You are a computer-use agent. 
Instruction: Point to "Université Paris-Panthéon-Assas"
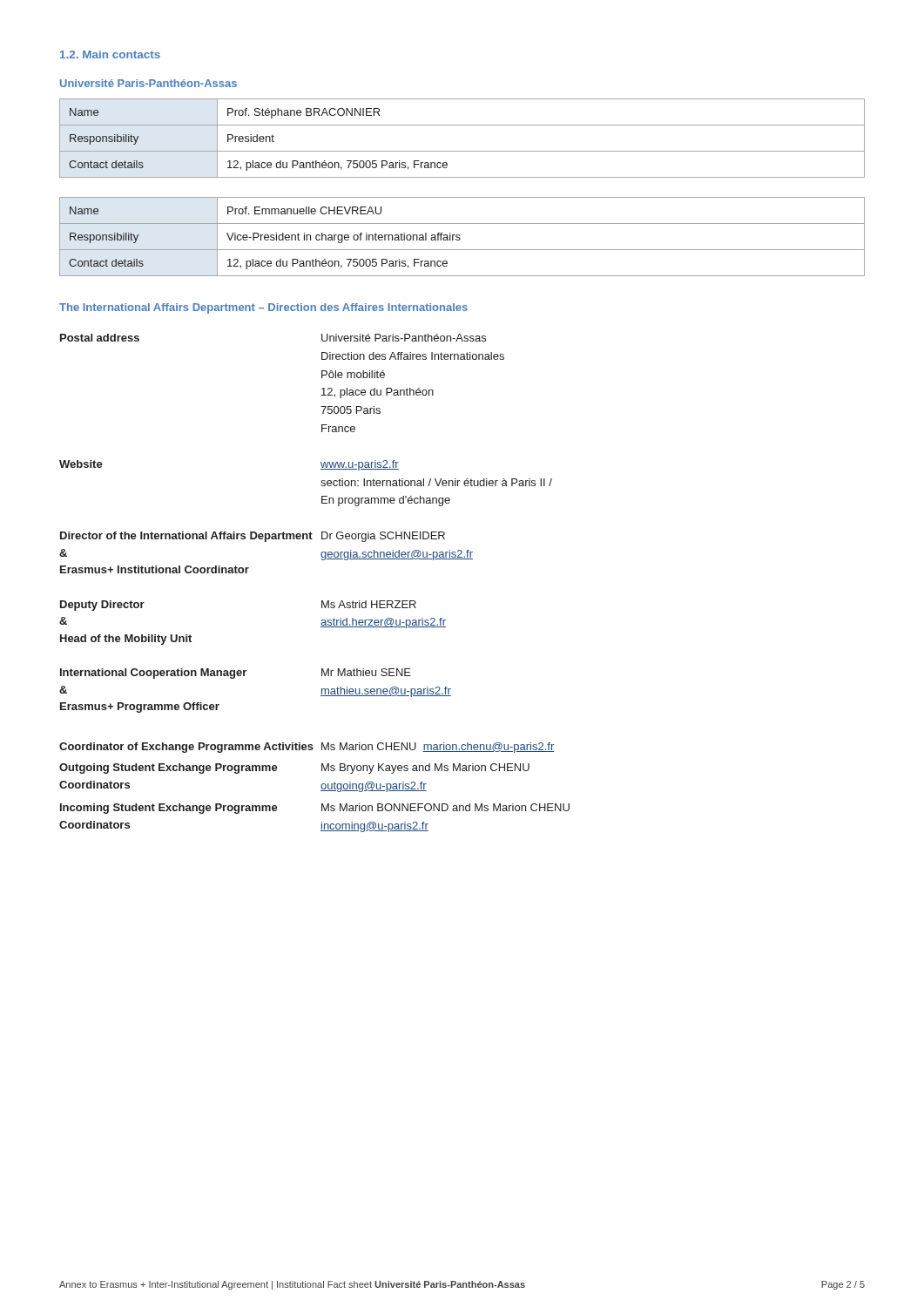pyautogui.click(x=148, y=83)
